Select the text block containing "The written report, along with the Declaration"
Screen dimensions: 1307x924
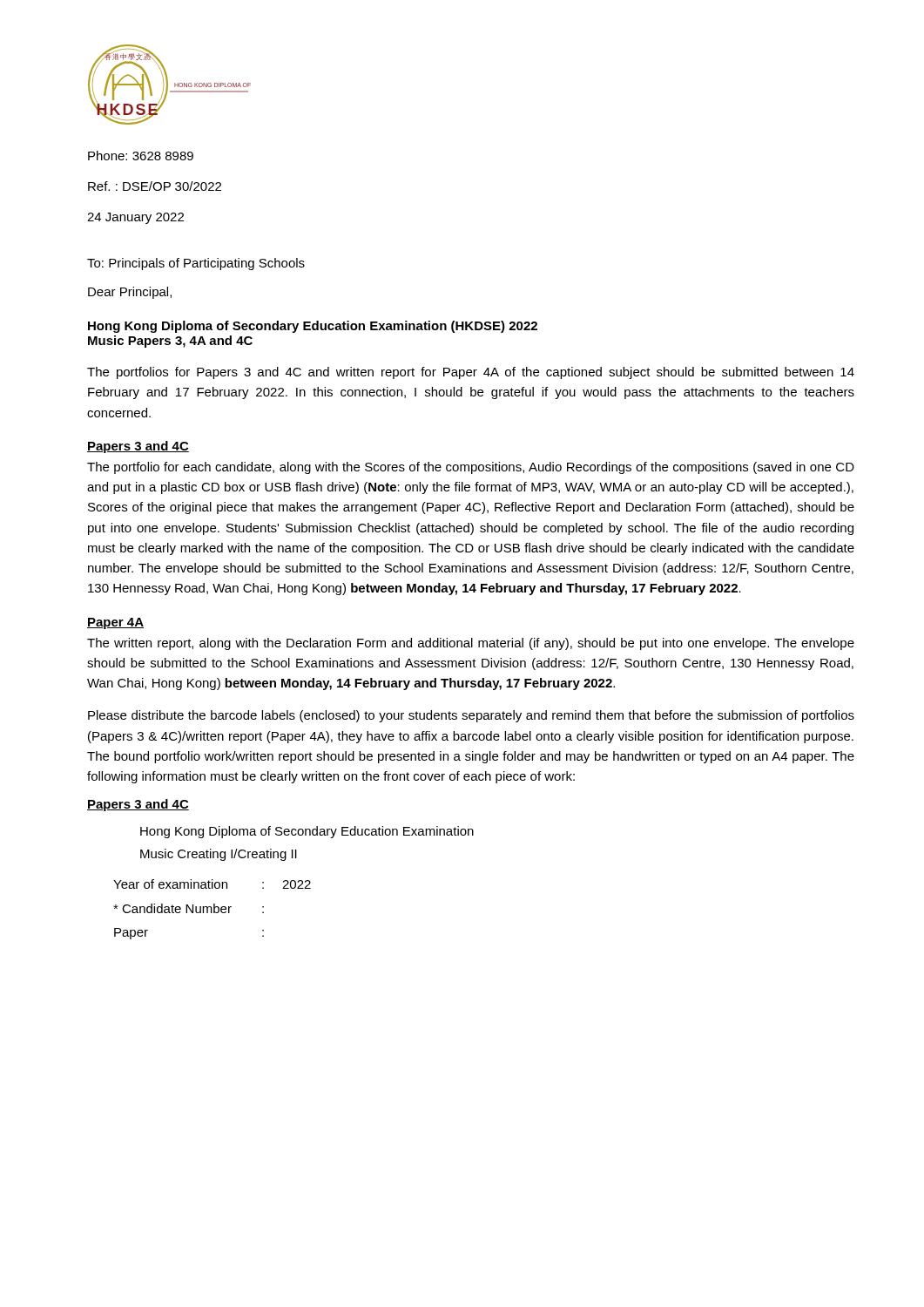[471, 662]
